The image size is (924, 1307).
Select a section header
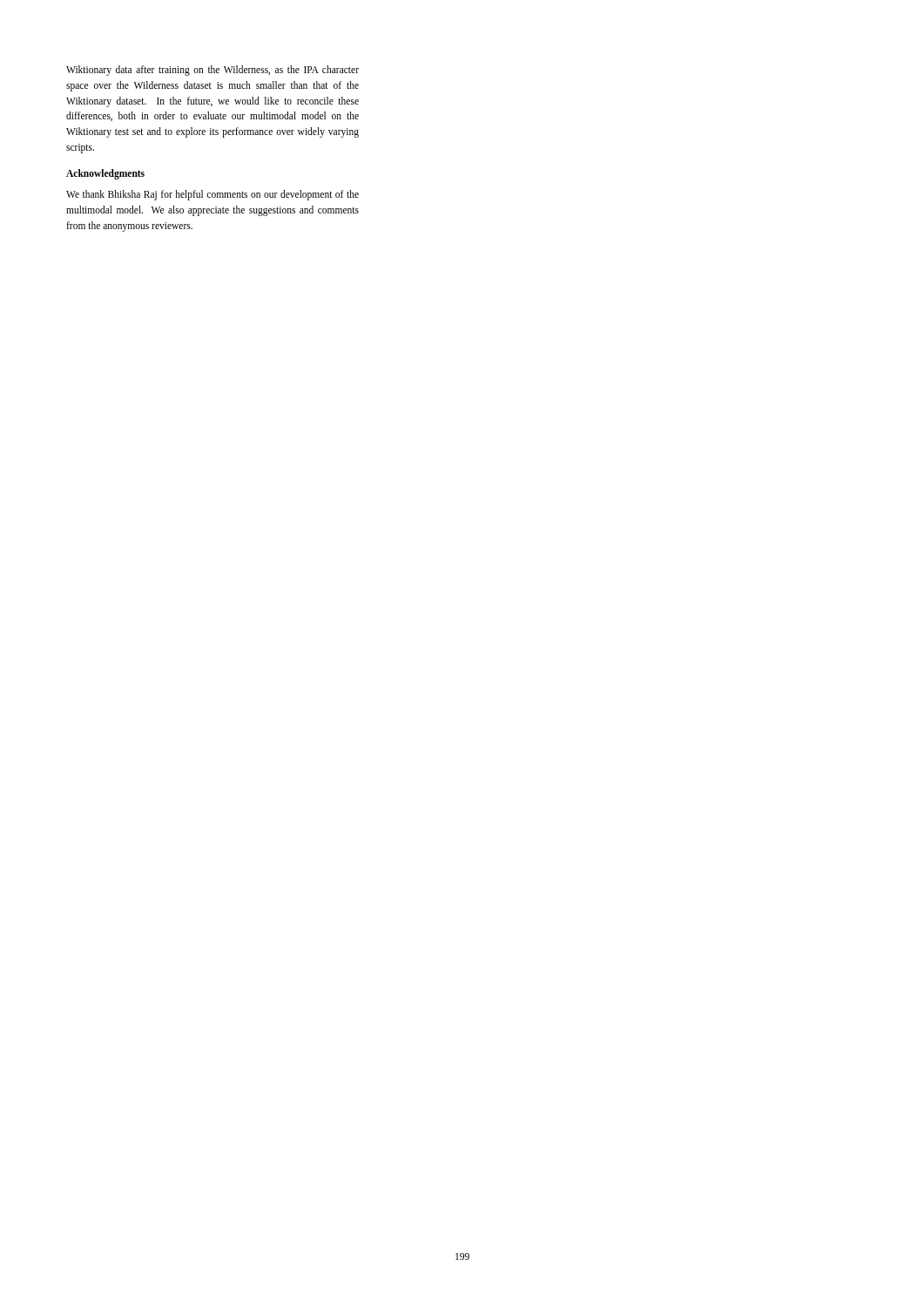tap(105, 173)
